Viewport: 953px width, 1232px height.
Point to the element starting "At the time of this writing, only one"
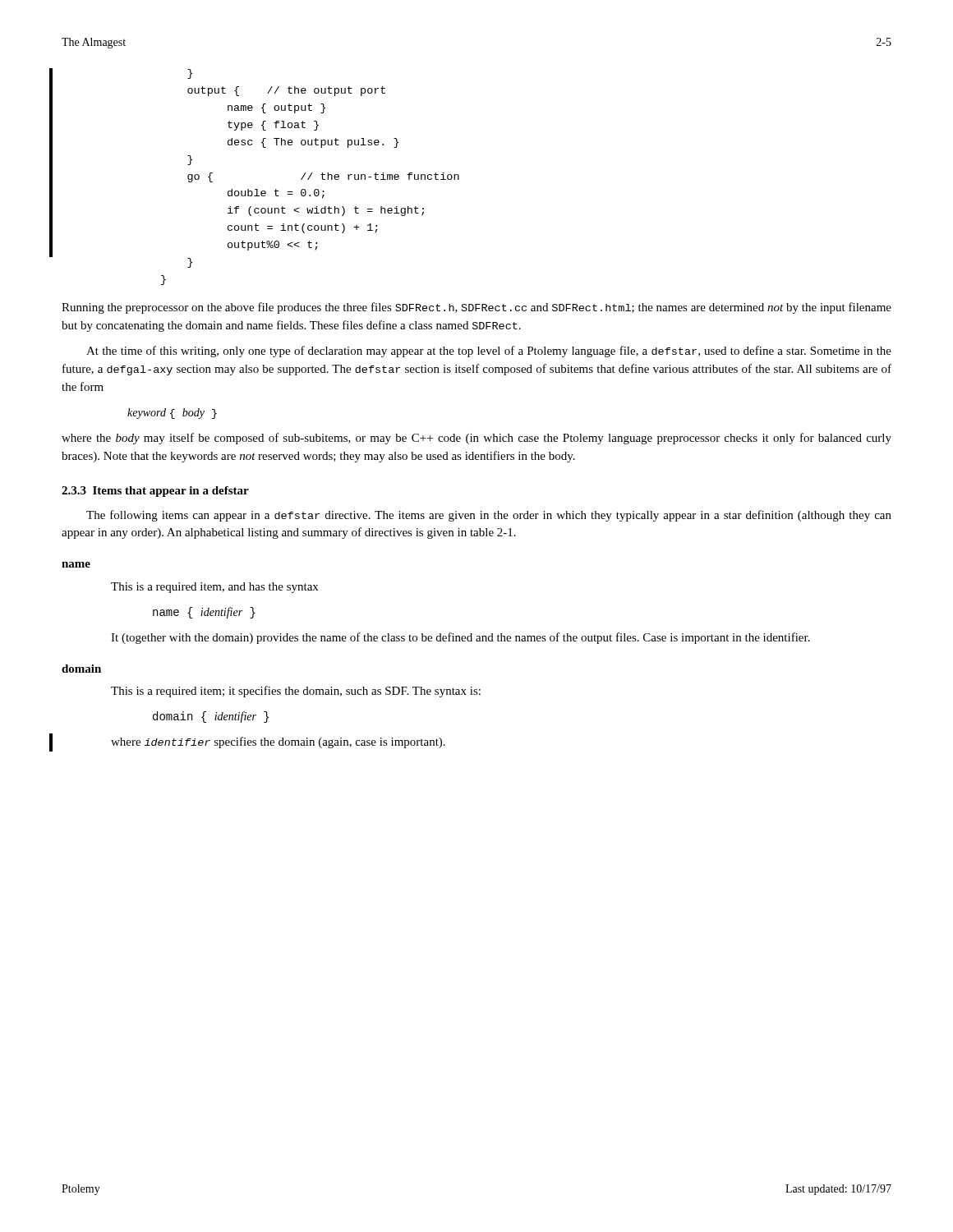pyautogui.click(x=476, y=369)
